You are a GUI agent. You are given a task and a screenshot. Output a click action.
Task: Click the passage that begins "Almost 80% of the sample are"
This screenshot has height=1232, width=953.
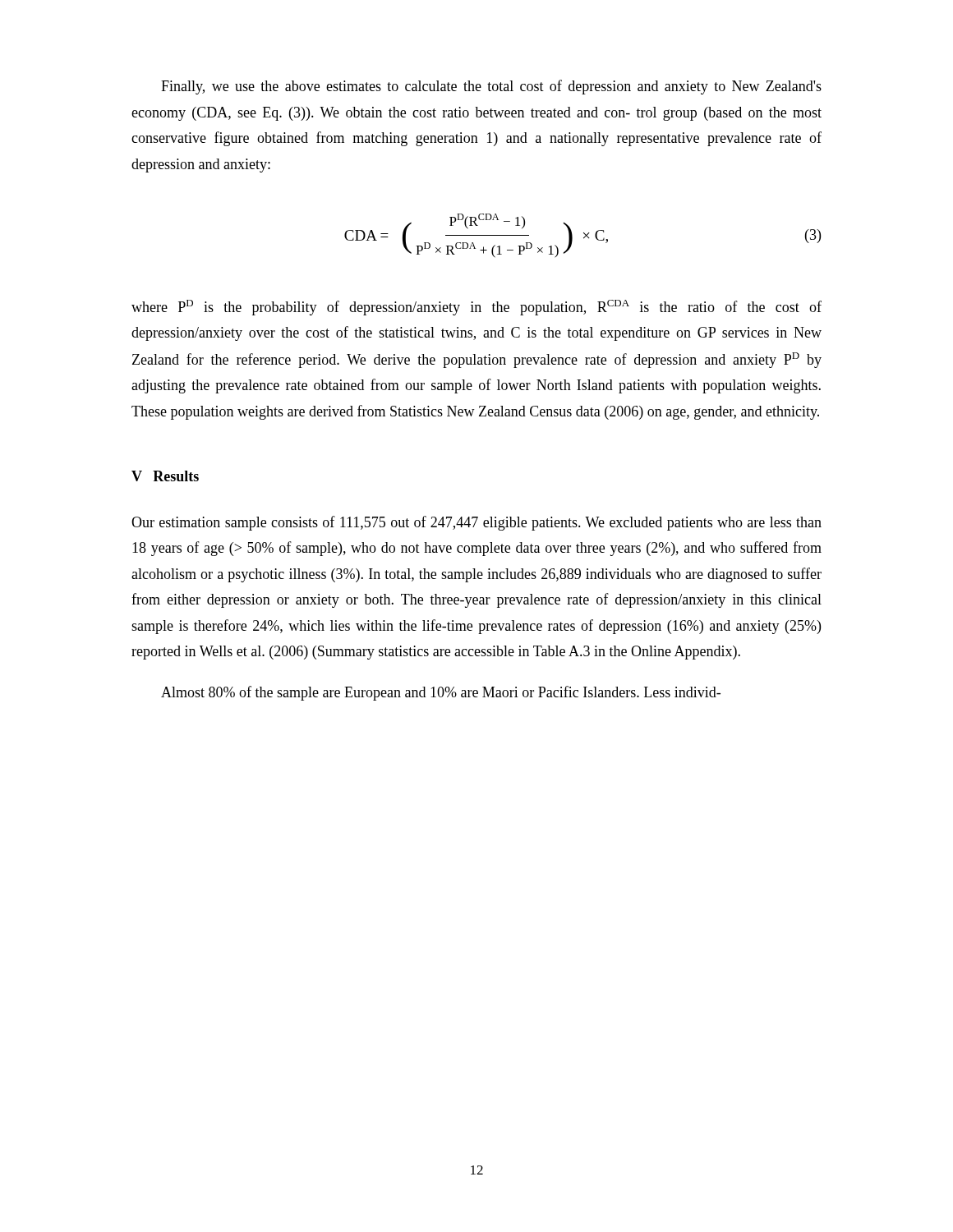(x=441, y=692)
